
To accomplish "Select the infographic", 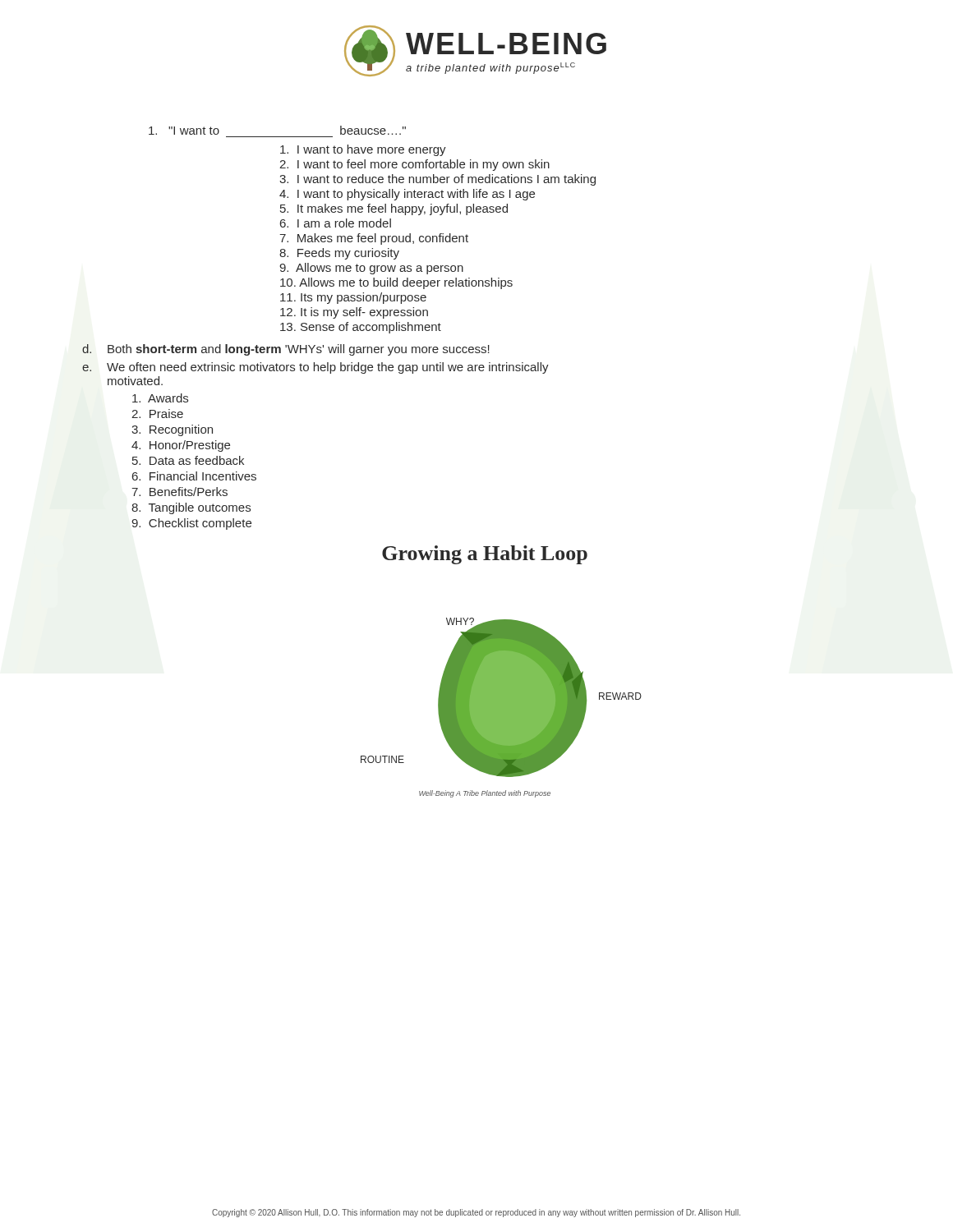I will [x=485, y=689].
